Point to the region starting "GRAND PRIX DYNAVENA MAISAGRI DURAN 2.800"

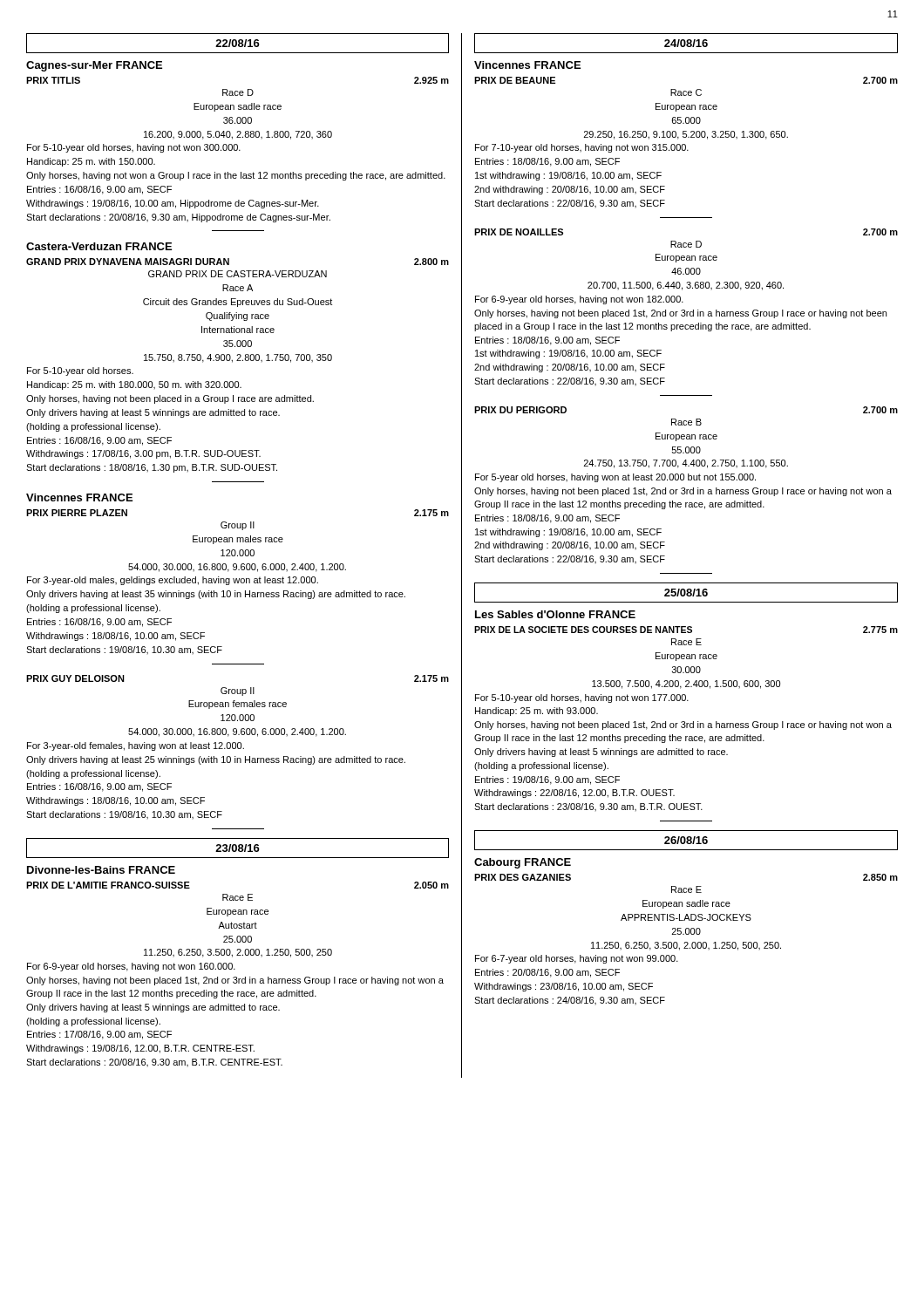(238, 370)
